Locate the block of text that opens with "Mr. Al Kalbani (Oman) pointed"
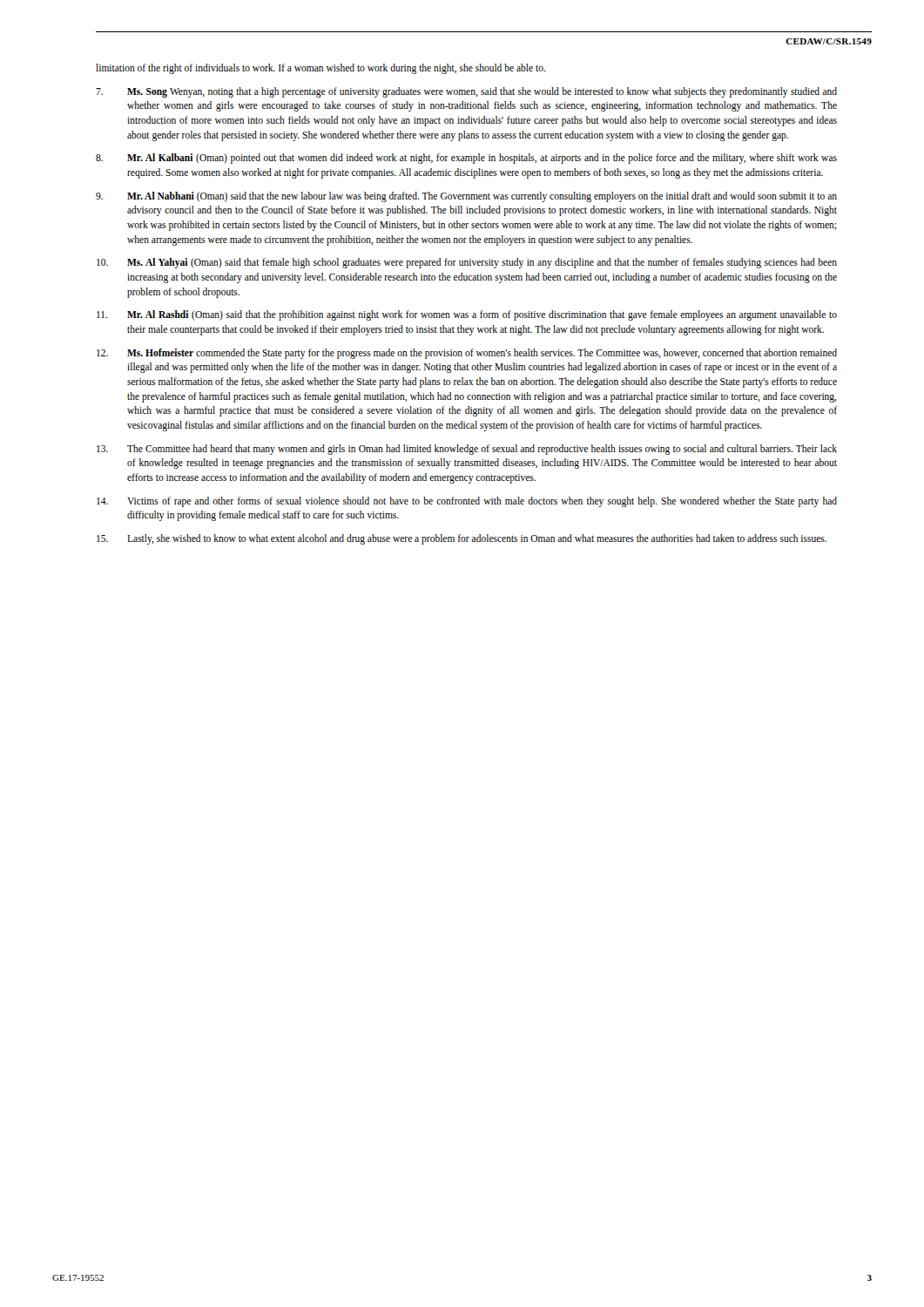The height and width of the screenshot is (1307, 924). tap(466, 166)
